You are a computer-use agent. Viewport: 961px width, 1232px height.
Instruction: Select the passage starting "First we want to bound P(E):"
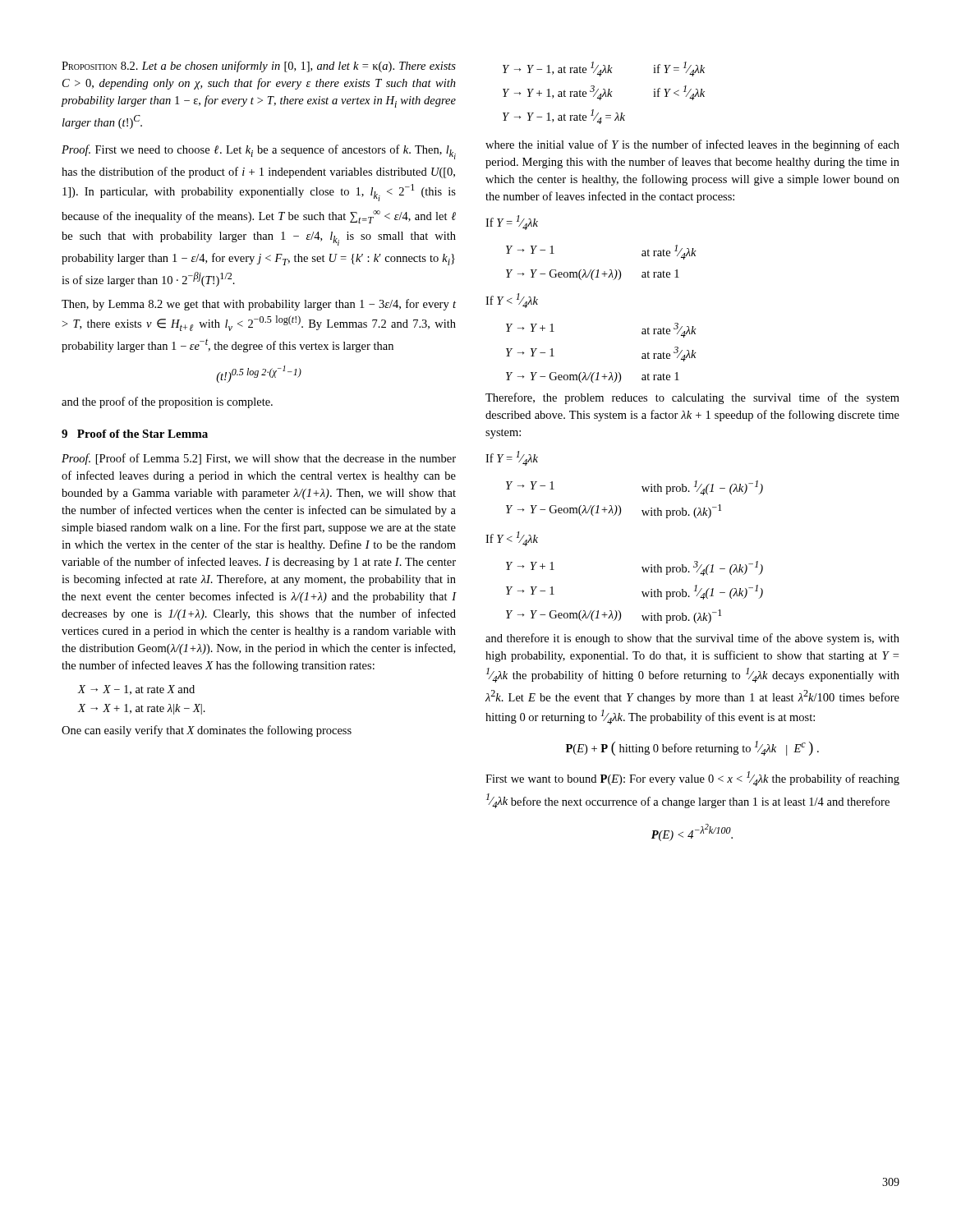pyautogui.click(x=692, y=791)
